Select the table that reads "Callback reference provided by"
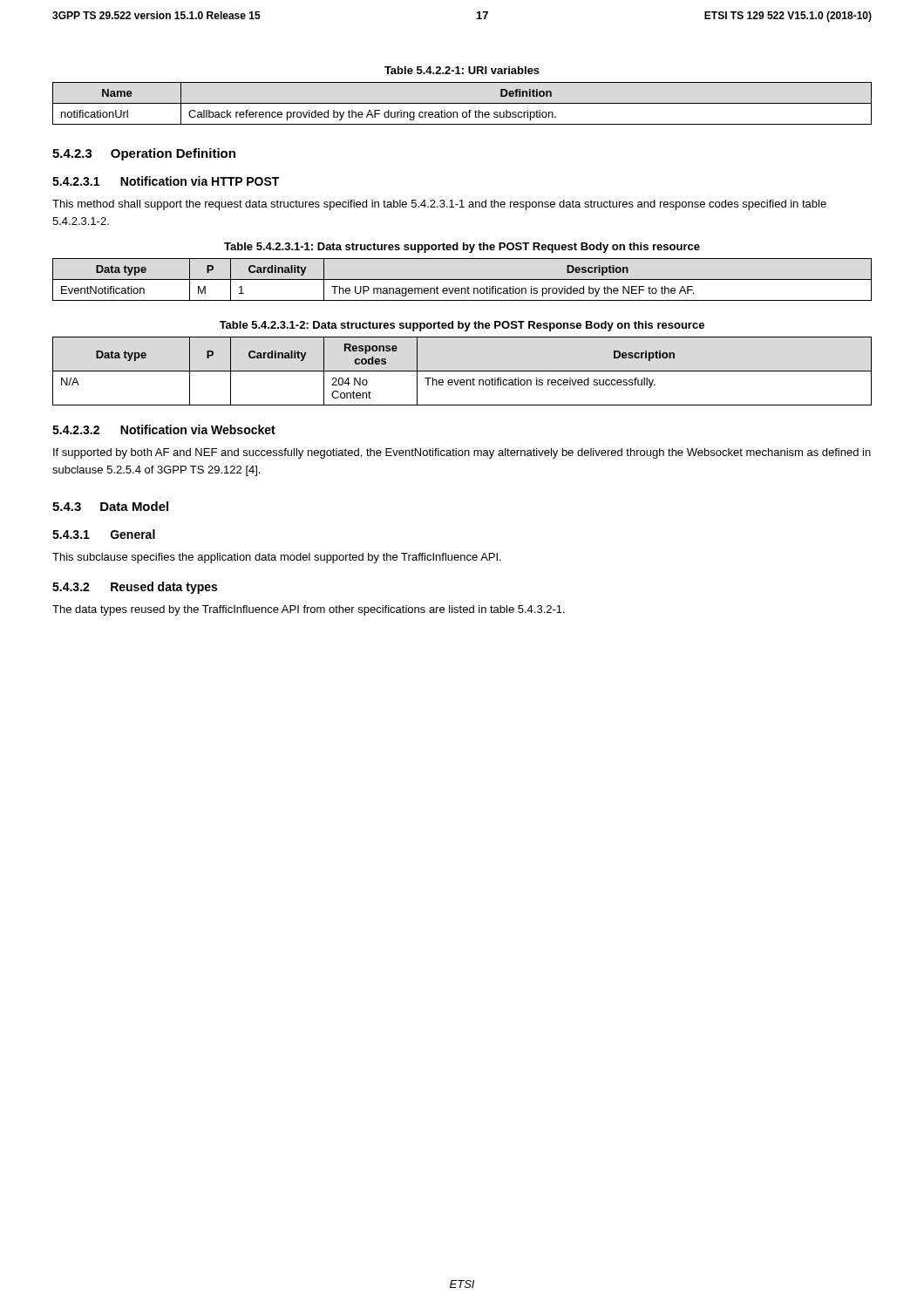 coord(462,103)
